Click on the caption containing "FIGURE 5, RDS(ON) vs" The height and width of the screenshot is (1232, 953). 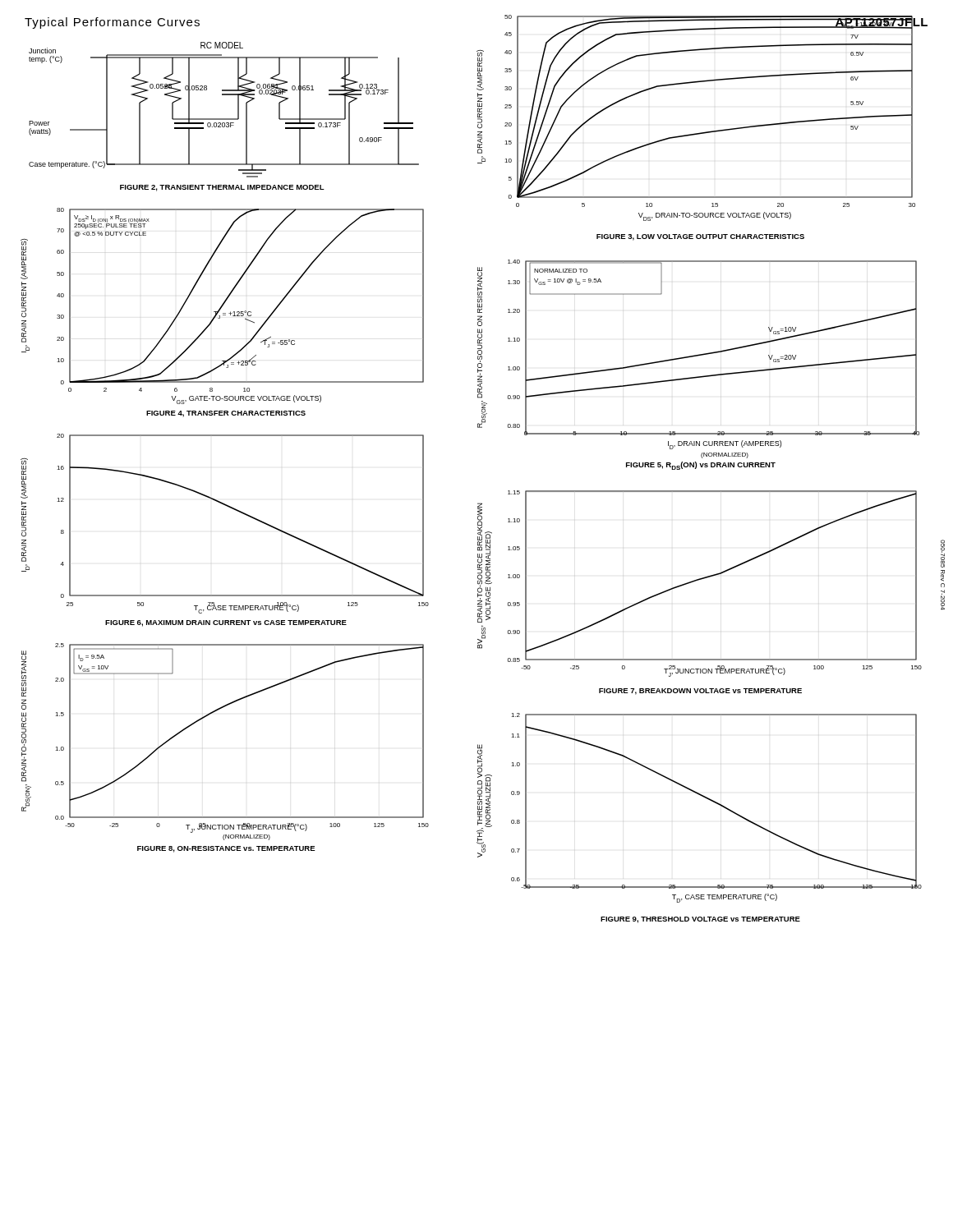click(x=700, y=466)
